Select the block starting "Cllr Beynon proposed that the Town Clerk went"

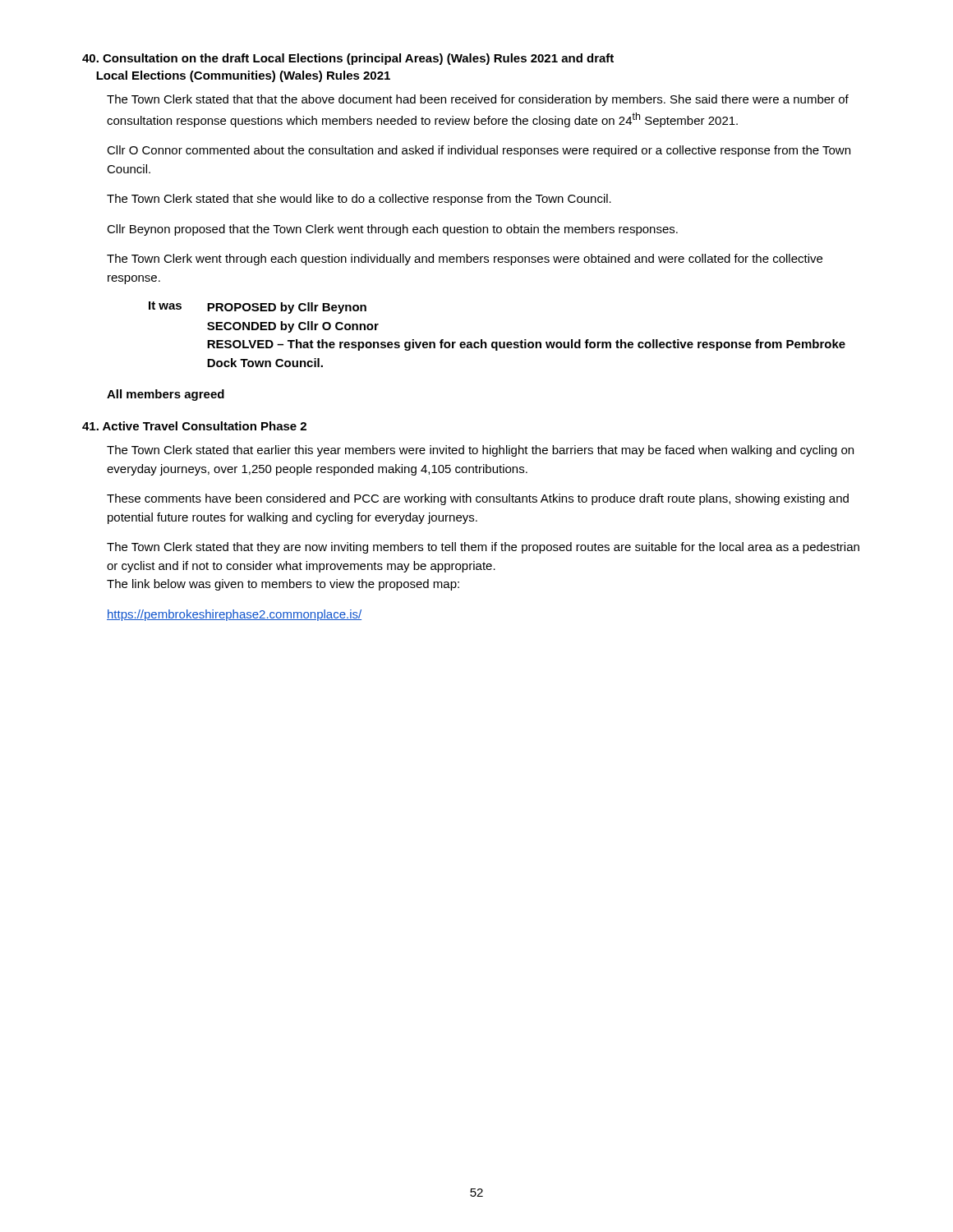pyautogui.click(x=393, y=228)
